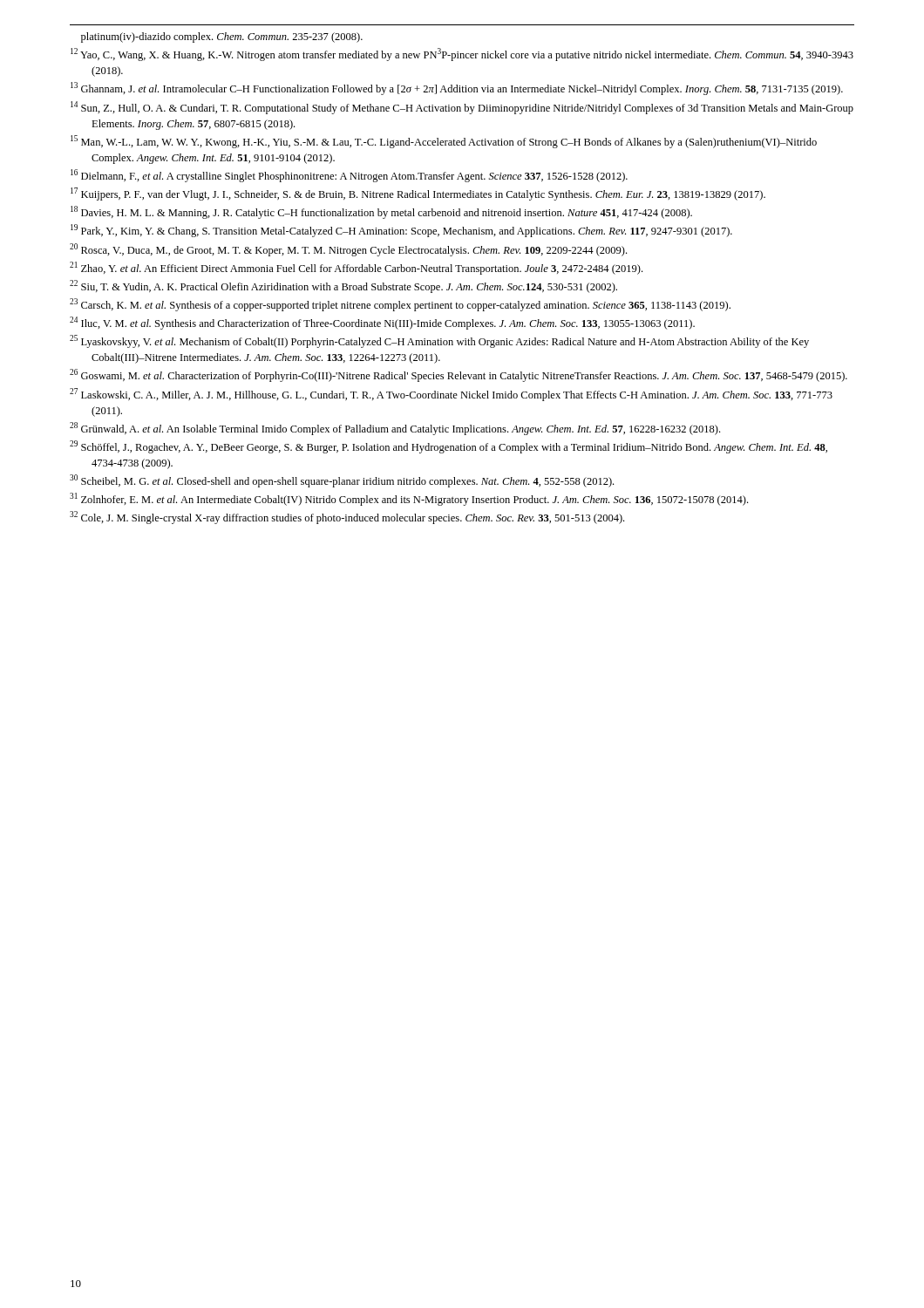This screenshot has width=924, height=1308.
Task: Click on the element starting "17 Kuijpers, P."
Action: (x=418, y=194)
